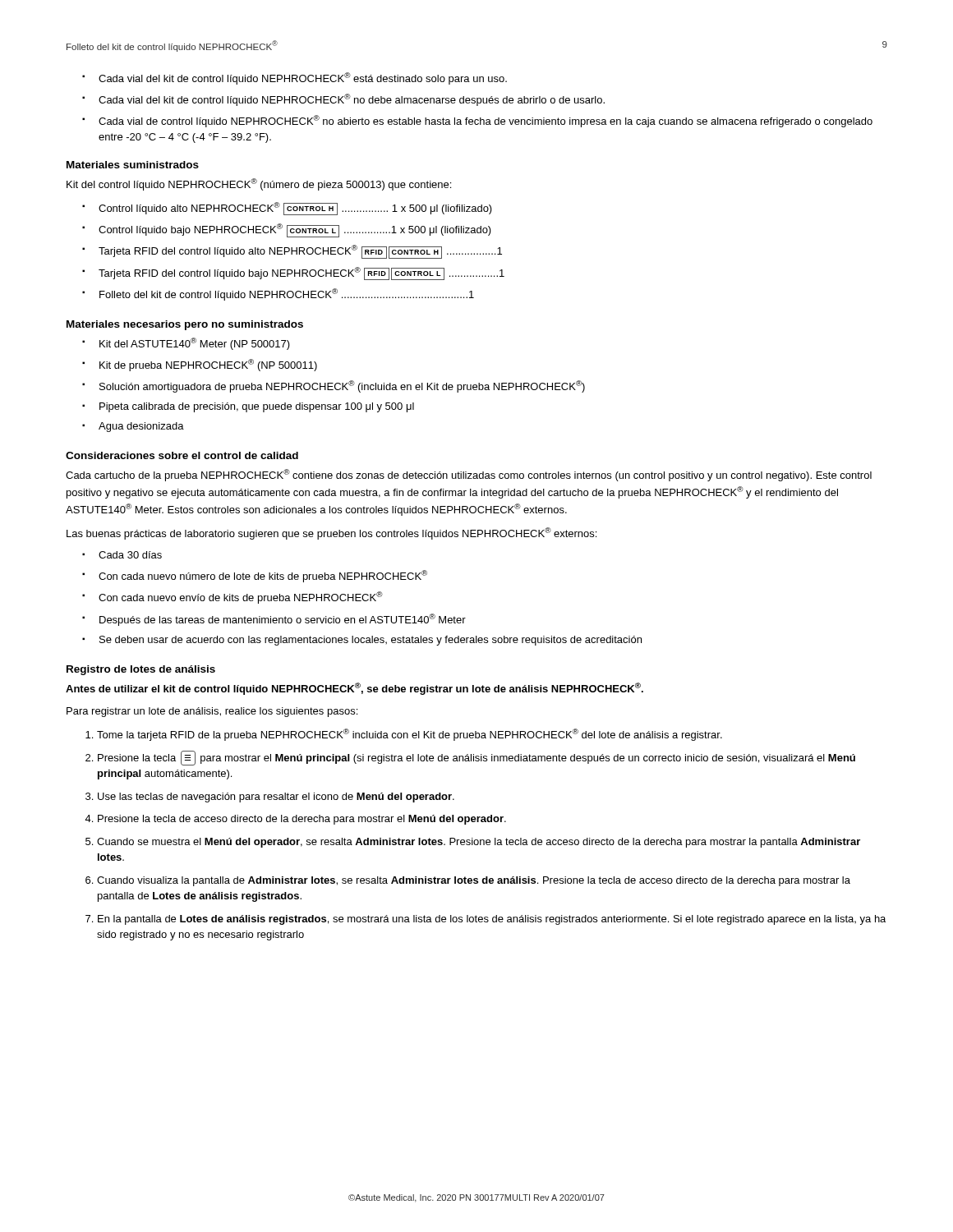Image resolution: width=953 pixels, height=1232 pixels.
Task: Click on the list item that says "Cada 30 días"
Action: click(130, 555)
